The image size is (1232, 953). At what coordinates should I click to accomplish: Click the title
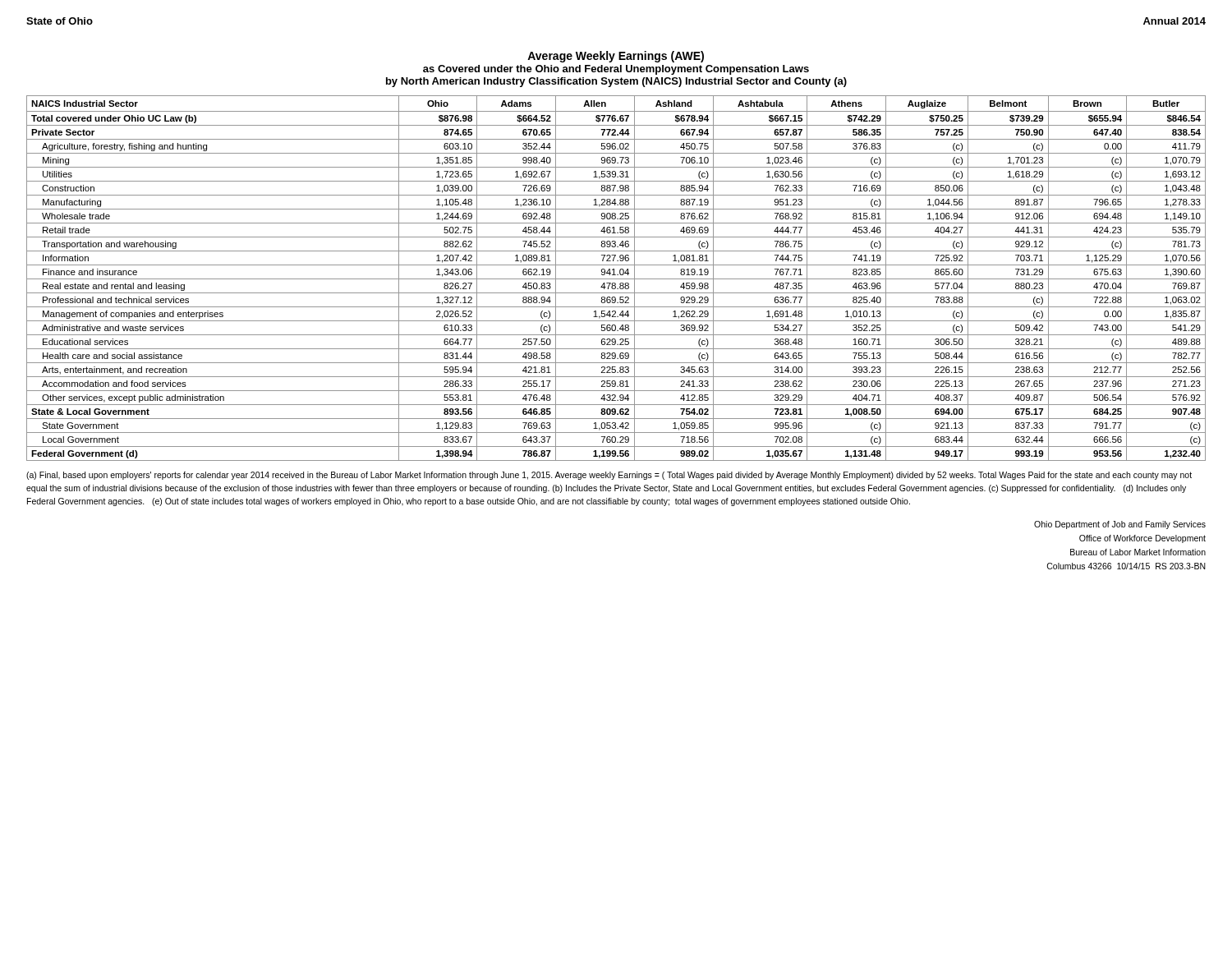[616, 68]
